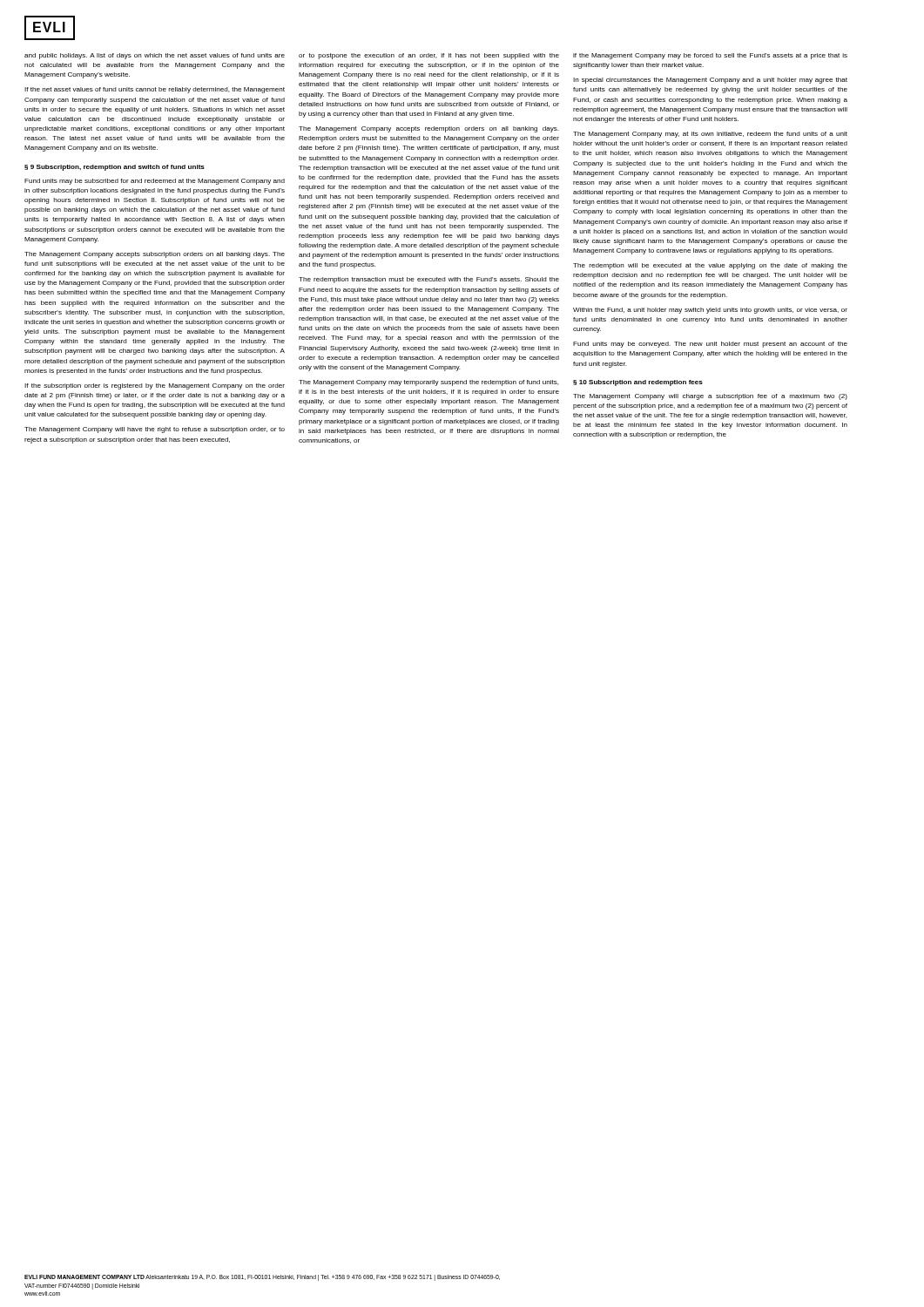Point to the passage starting "and public holidays. A"
The height and width of the screenshot is (1307, 924).
coord(155,65)
